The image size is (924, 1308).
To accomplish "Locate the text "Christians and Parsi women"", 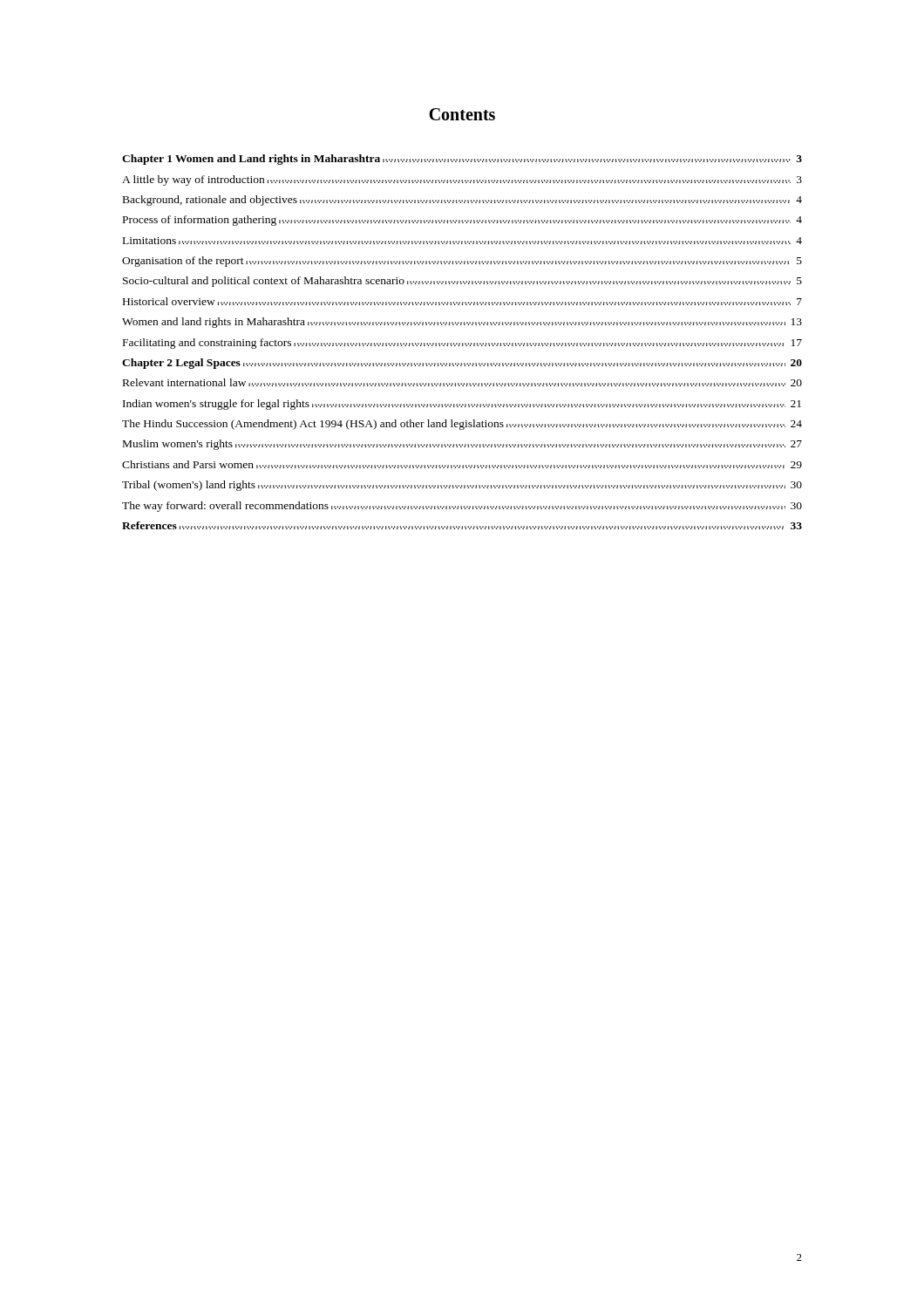I will [462, 465].
